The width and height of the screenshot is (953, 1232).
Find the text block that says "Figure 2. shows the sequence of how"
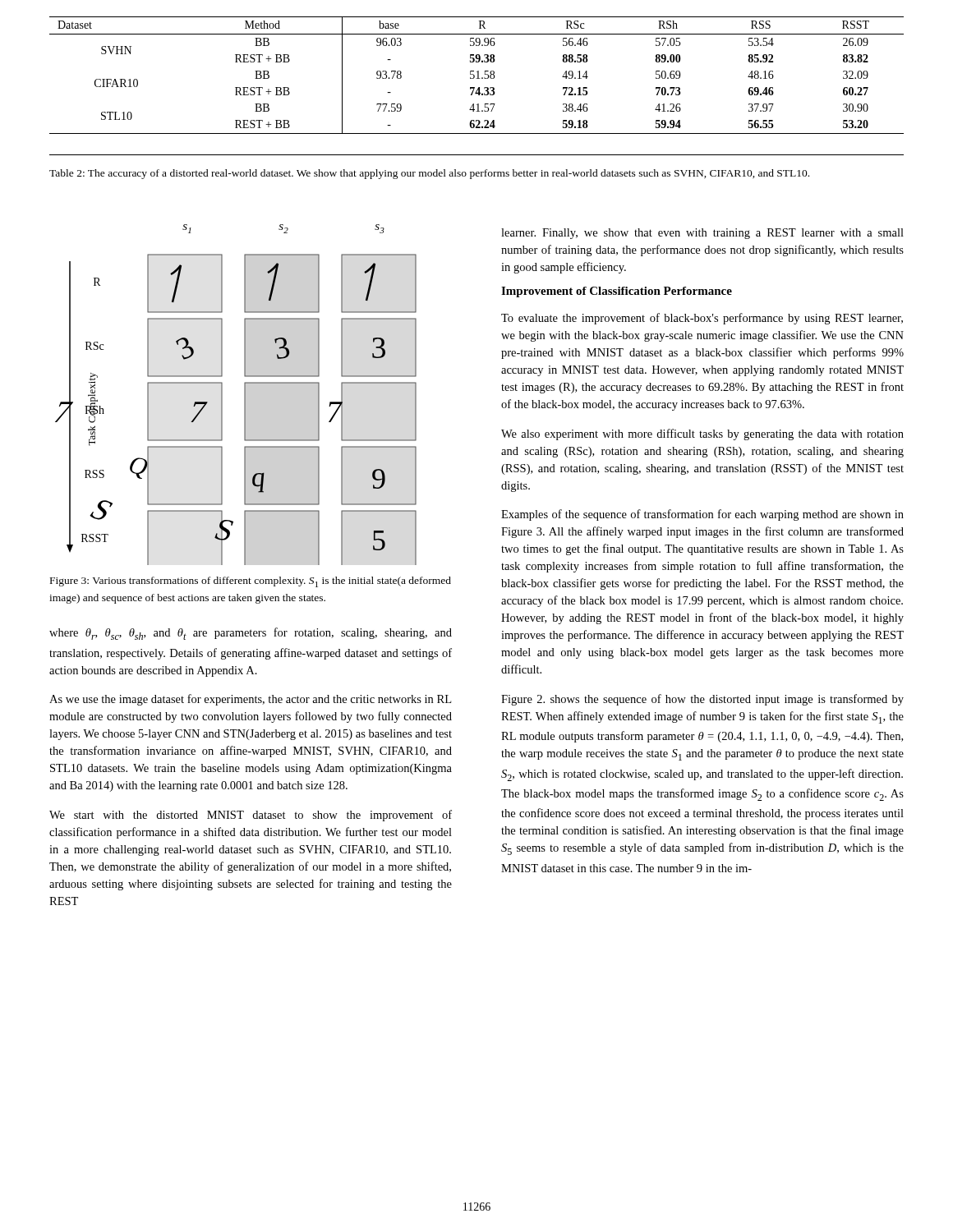(x=702, y=784)
